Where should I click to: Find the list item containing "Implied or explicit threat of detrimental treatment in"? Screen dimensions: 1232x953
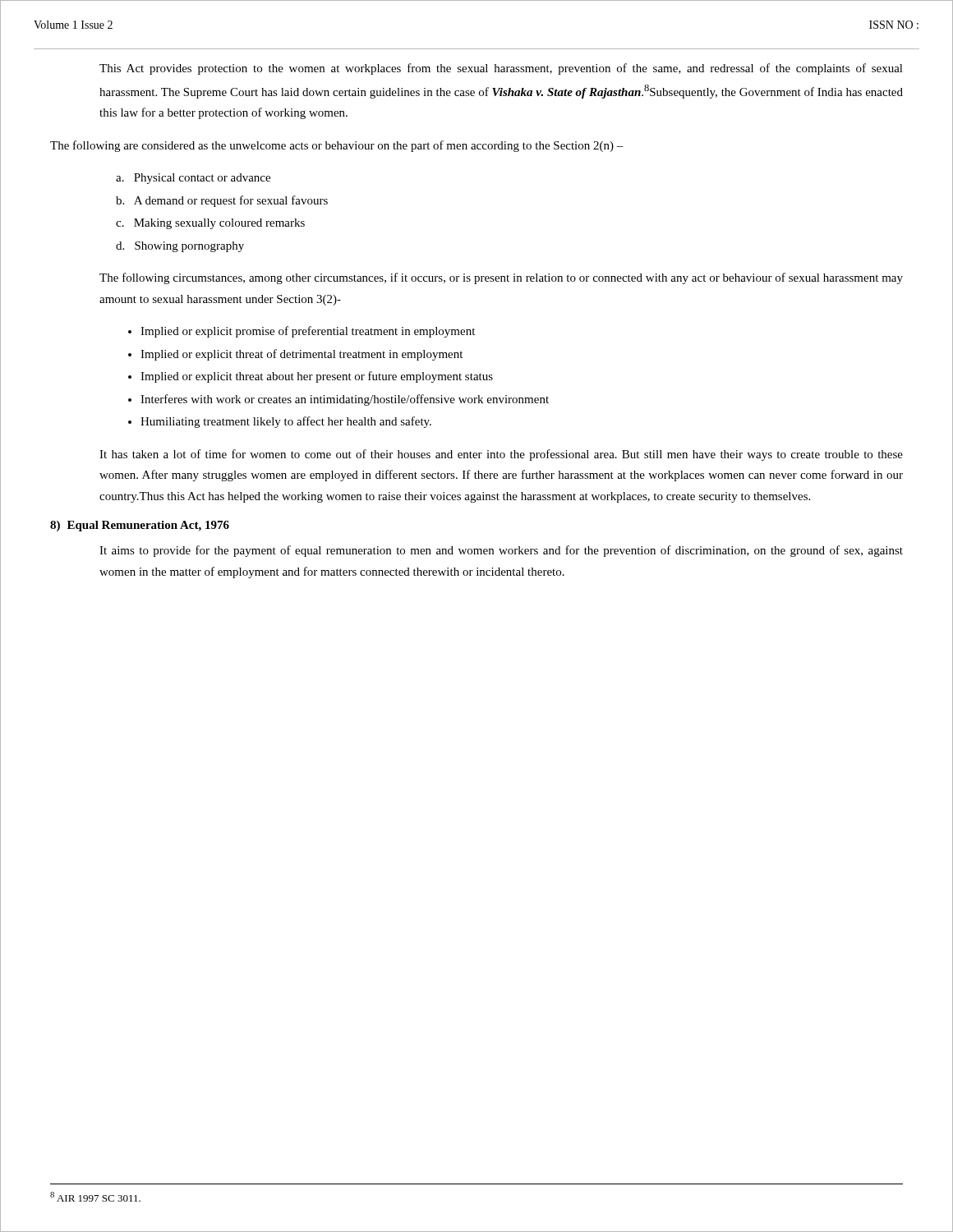click(x=302, y=354)
